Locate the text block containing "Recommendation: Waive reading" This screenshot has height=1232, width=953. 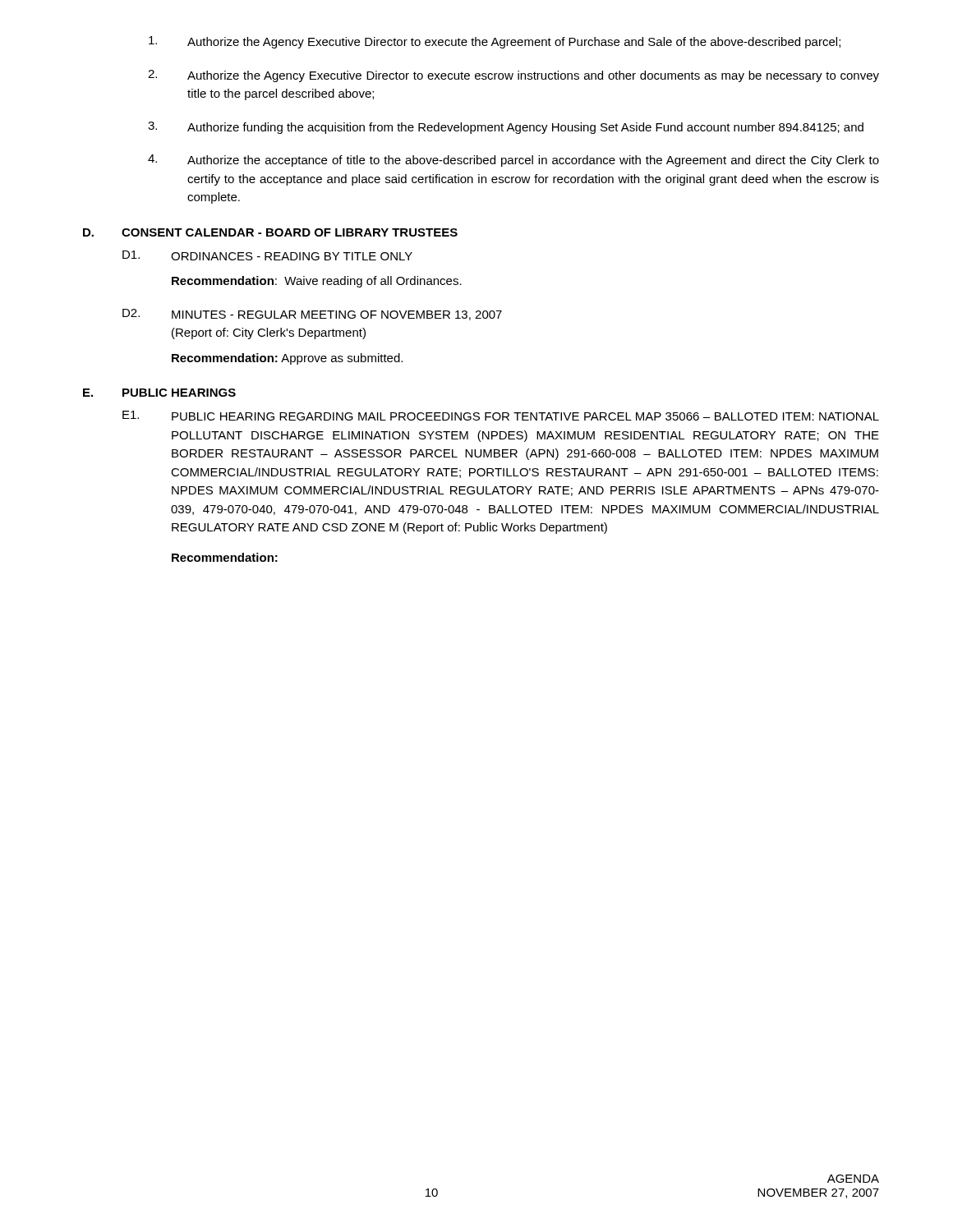point(317,280)
